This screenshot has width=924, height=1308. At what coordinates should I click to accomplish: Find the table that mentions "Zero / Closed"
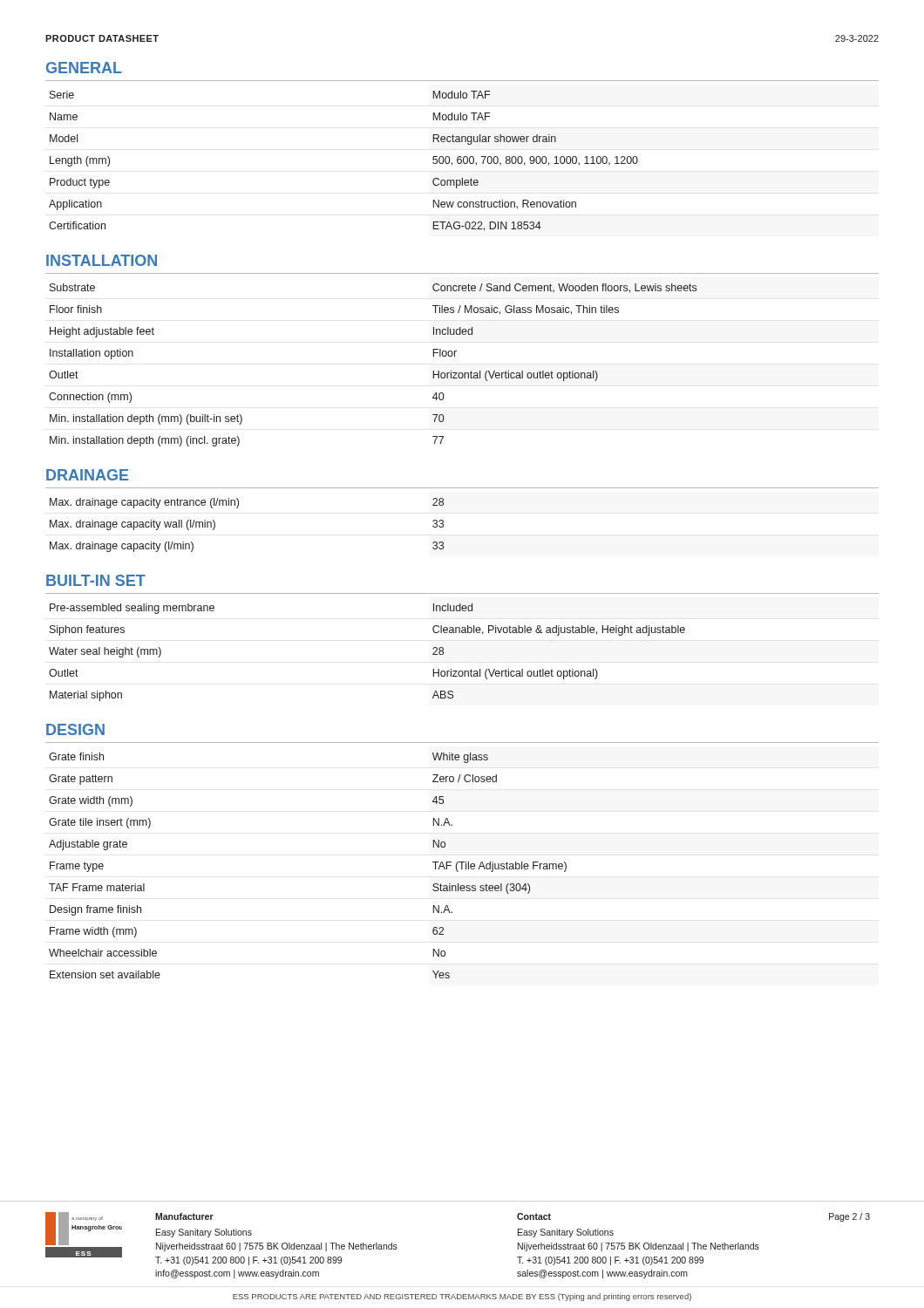point(462,866)
